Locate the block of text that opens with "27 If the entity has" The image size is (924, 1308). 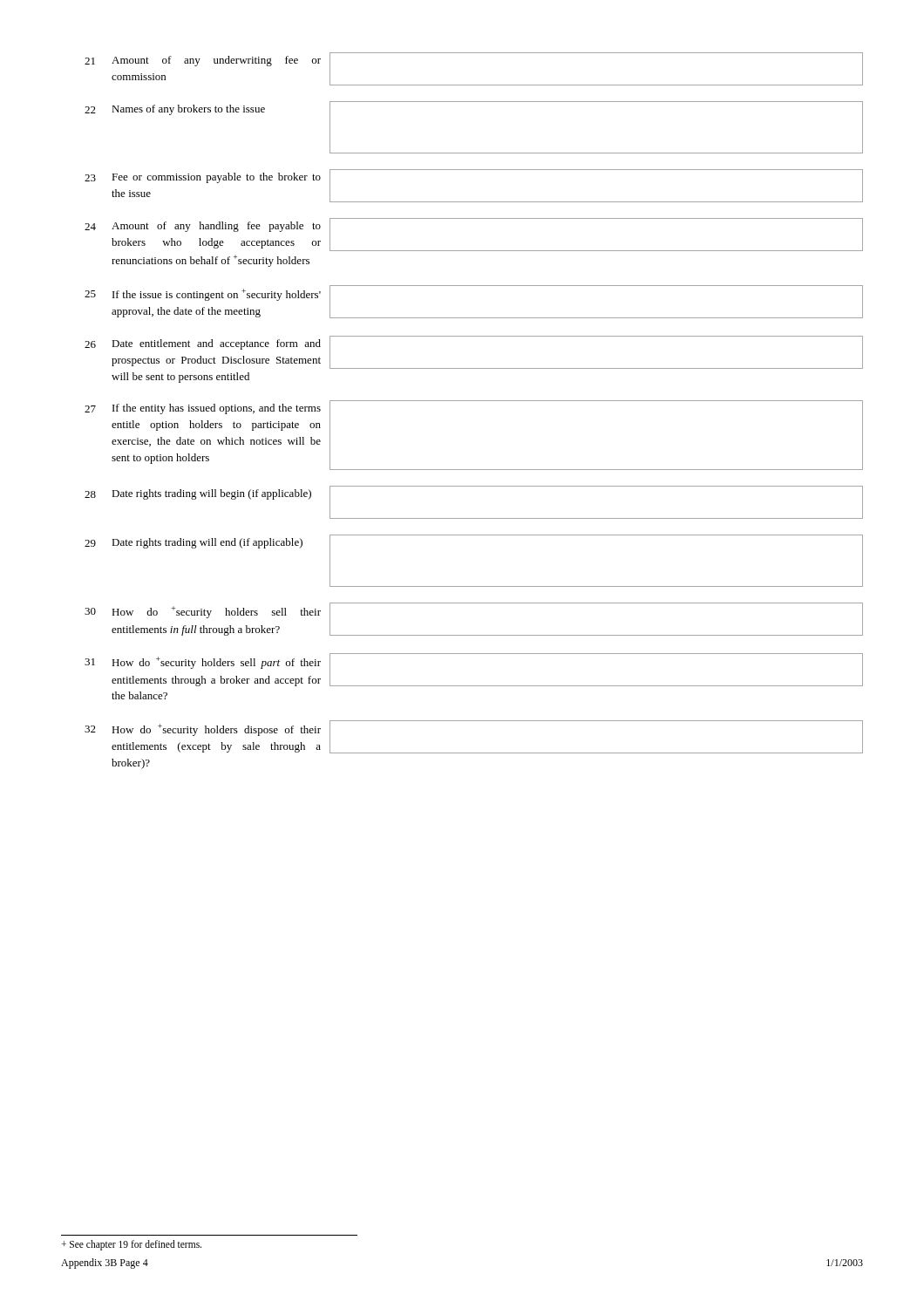coord(462,435)
